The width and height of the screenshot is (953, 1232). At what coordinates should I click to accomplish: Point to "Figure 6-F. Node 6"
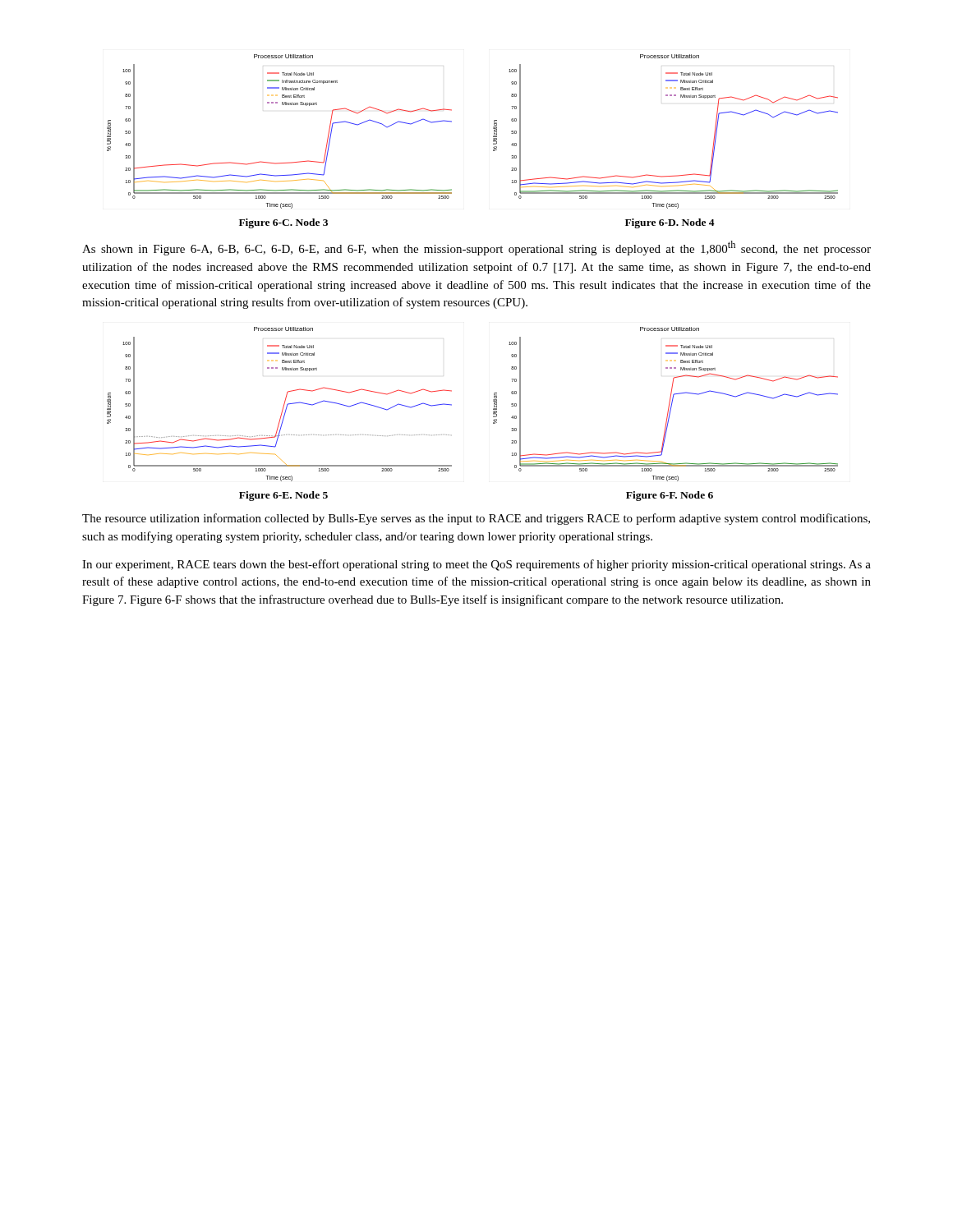670,495
